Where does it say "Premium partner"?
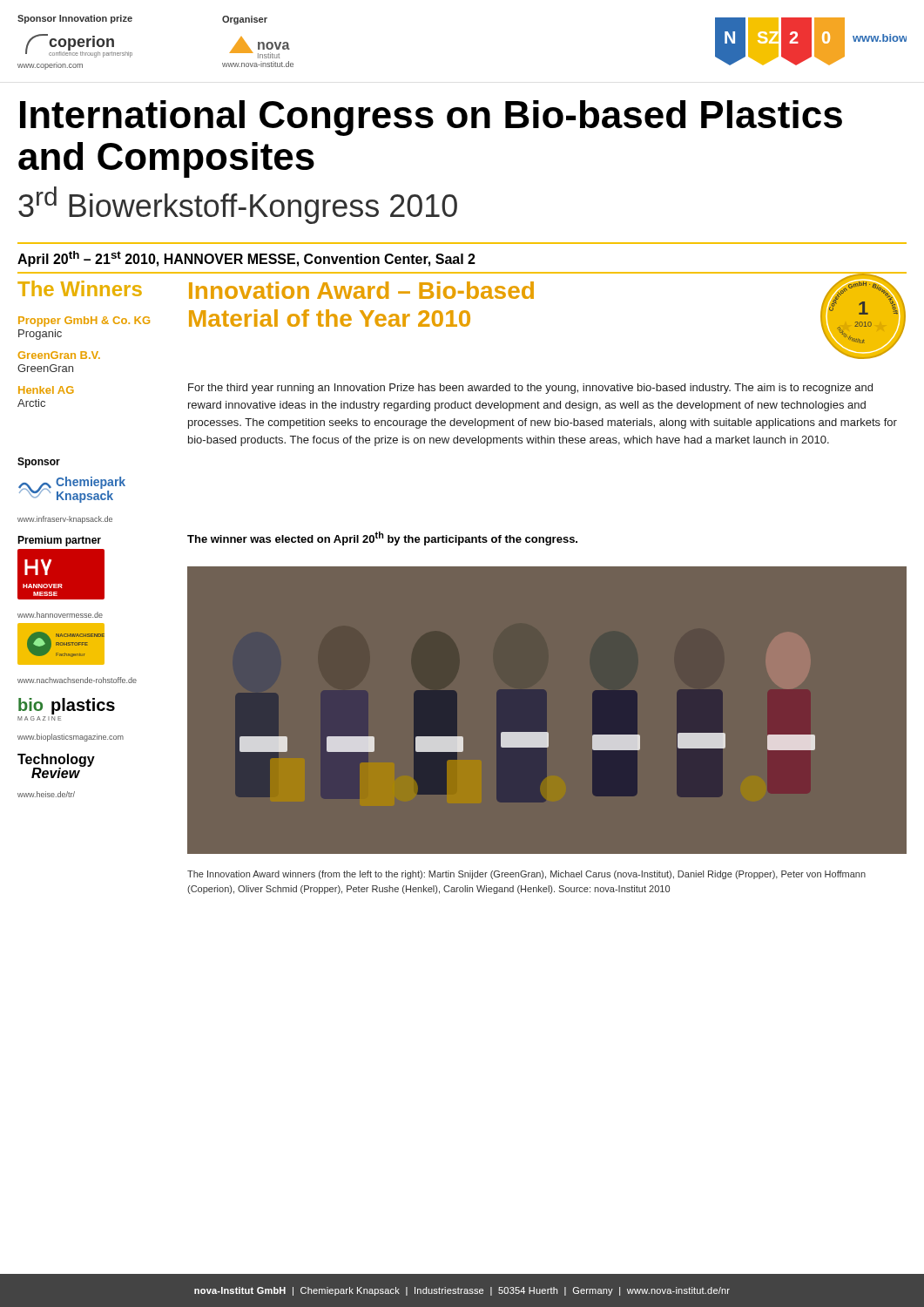924x1307 pixels. coord(59,540)
